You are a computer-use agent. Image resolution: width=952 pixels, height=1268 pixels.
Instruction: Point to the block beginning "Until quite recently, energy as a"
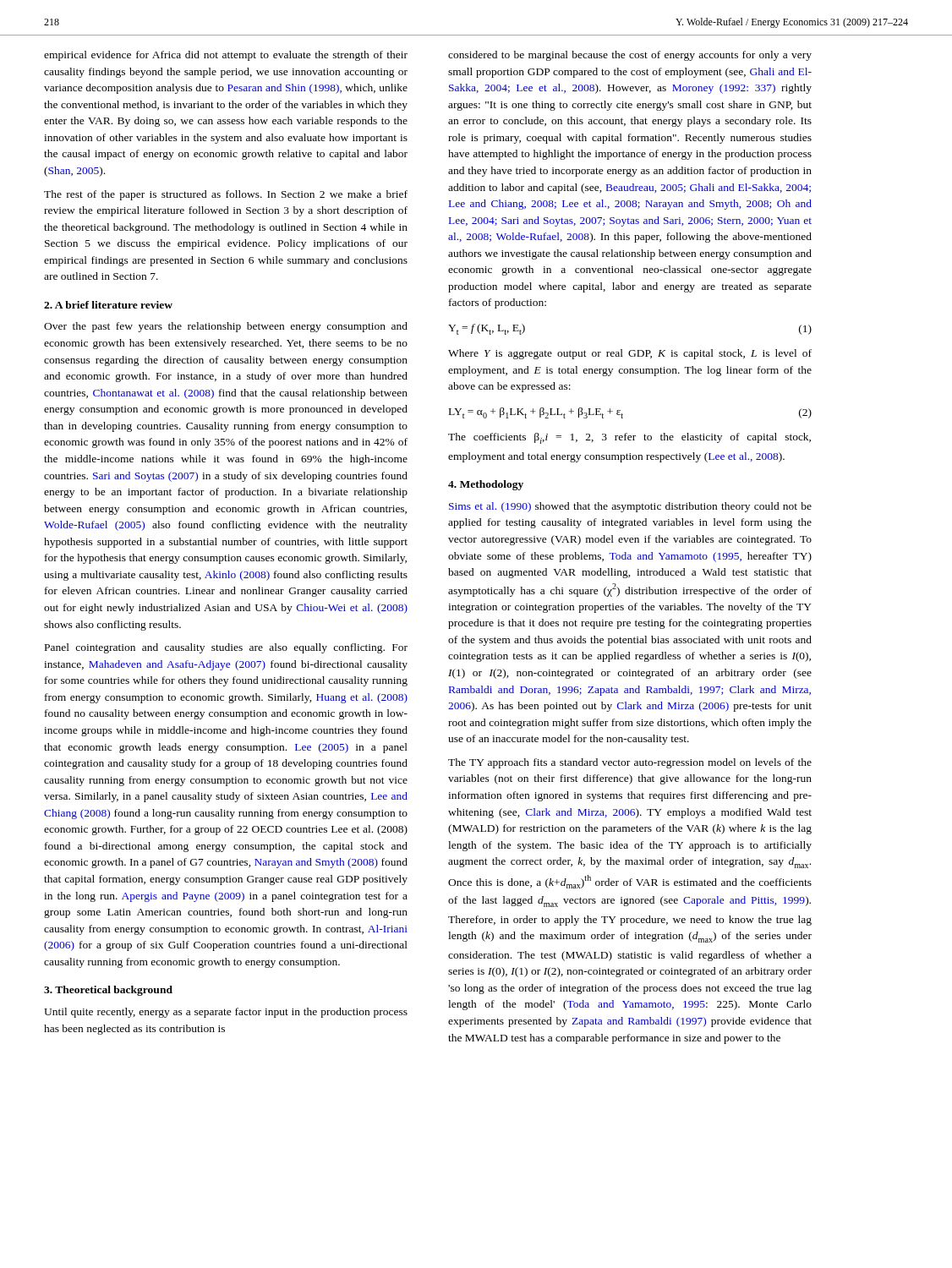[226, 1020]
